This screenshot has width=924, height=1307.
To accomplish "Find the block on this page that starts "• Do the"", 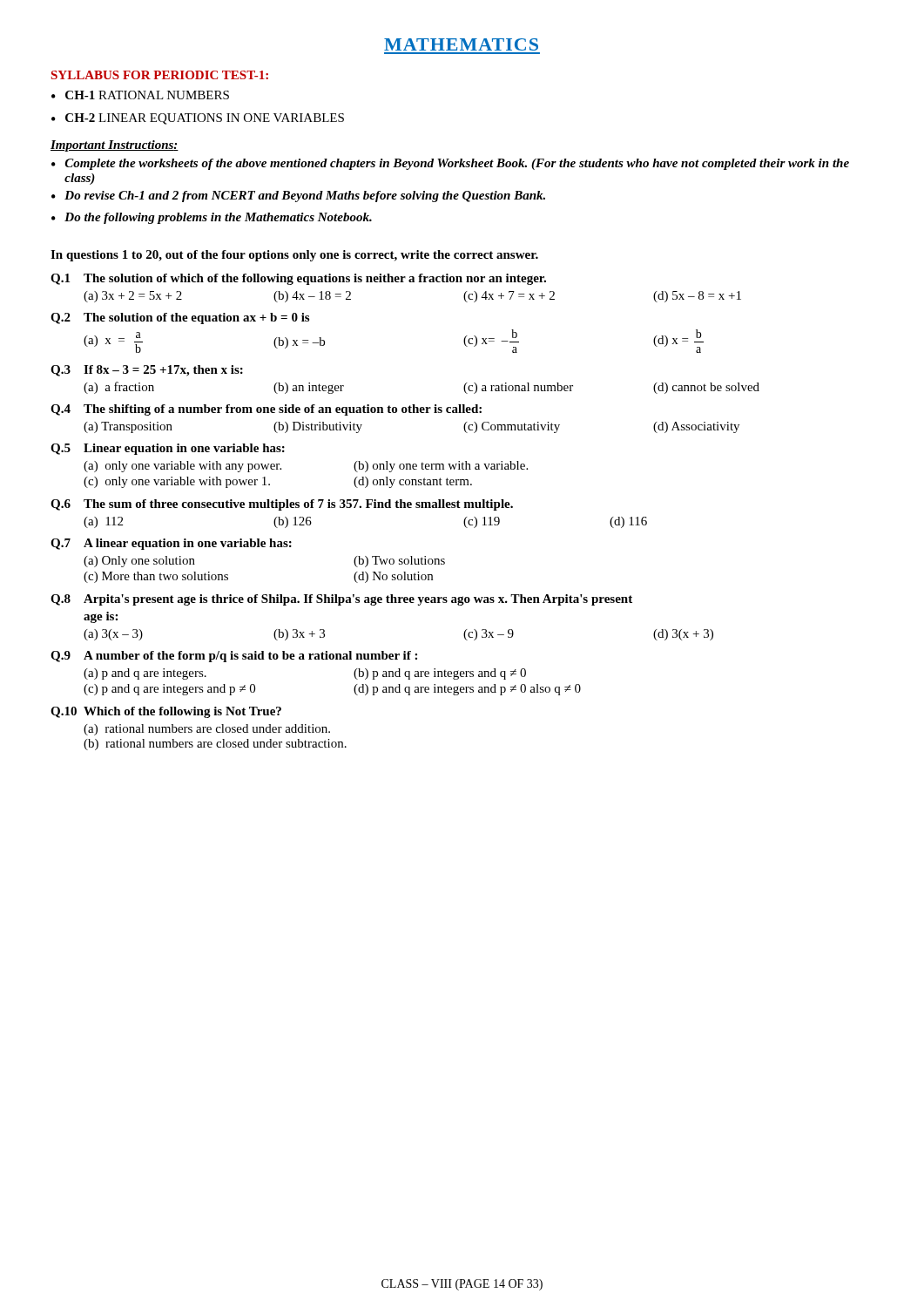I will click(x=212, y=219).
